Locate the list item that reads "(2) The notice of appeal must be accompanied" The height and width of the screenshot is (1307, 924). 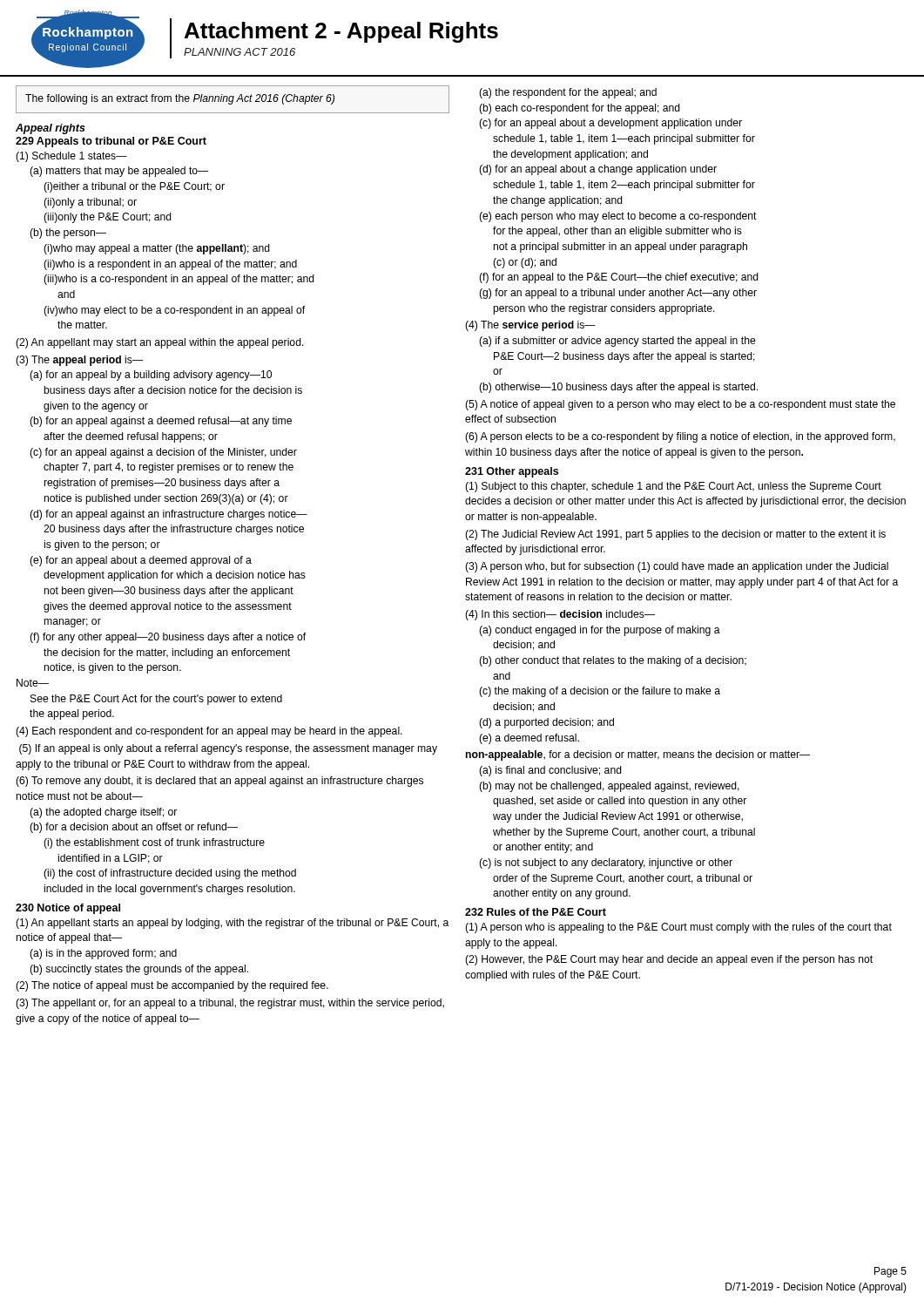[x=172, y=986]
